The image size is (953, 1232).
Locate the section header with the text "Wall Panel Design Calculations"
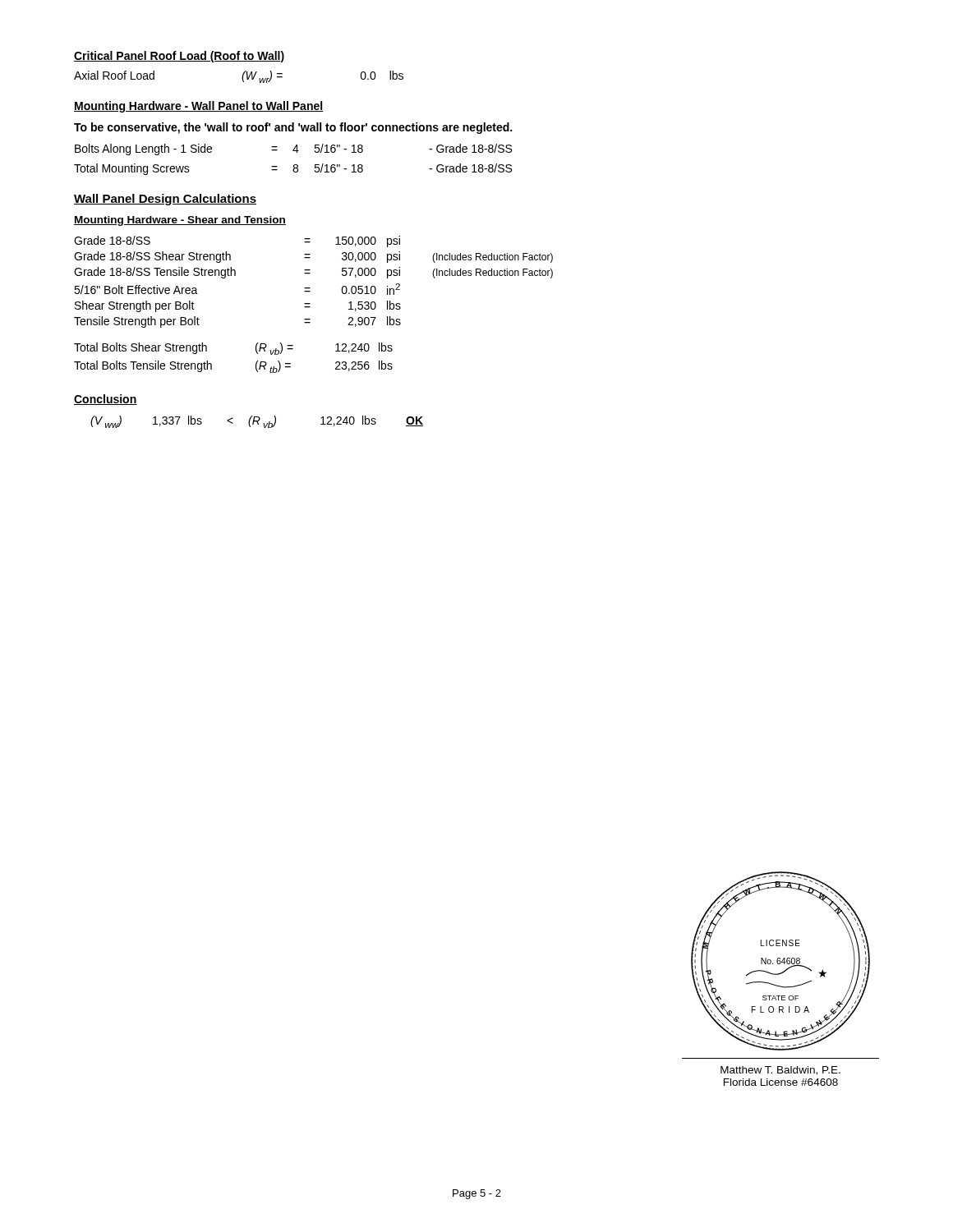coord(165,198)
